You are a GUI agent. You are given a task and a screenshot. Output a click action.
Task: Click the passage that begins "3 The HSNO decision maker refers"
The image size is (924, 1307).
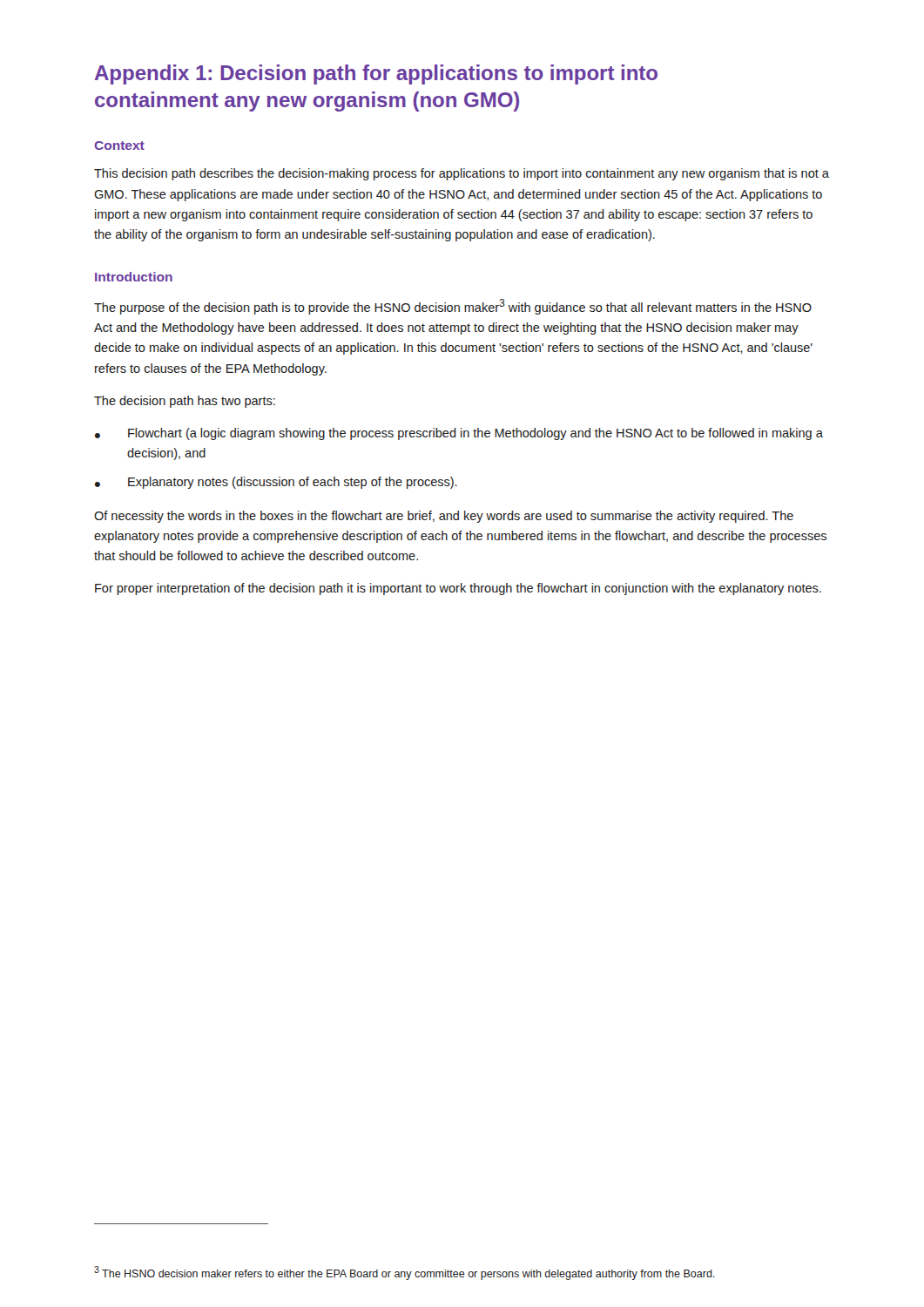[x=405, y=1273]
